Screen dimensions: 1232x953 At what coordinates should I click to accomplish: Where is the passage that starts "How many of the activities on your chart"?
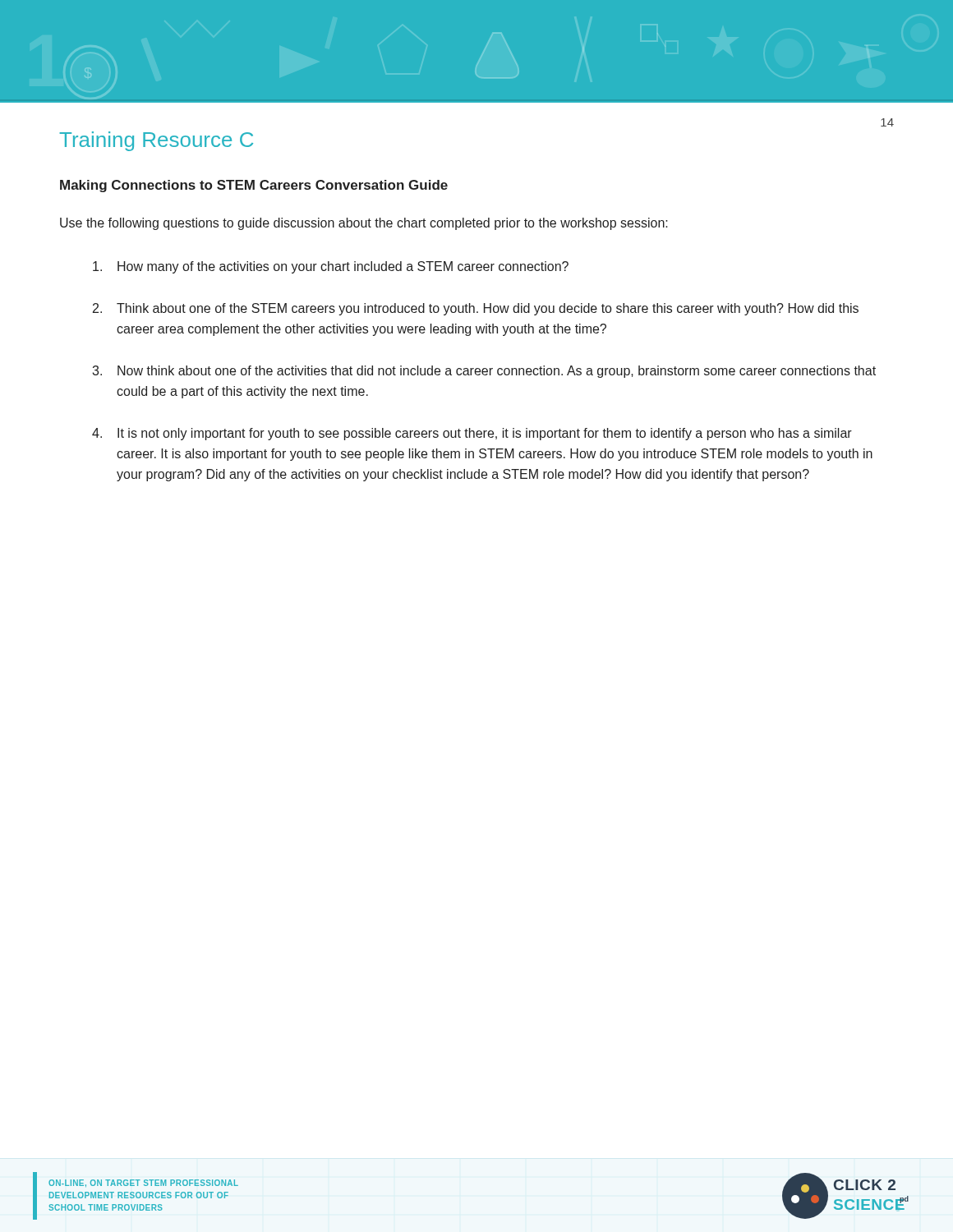pyautogui.click(x=331, y=267)
